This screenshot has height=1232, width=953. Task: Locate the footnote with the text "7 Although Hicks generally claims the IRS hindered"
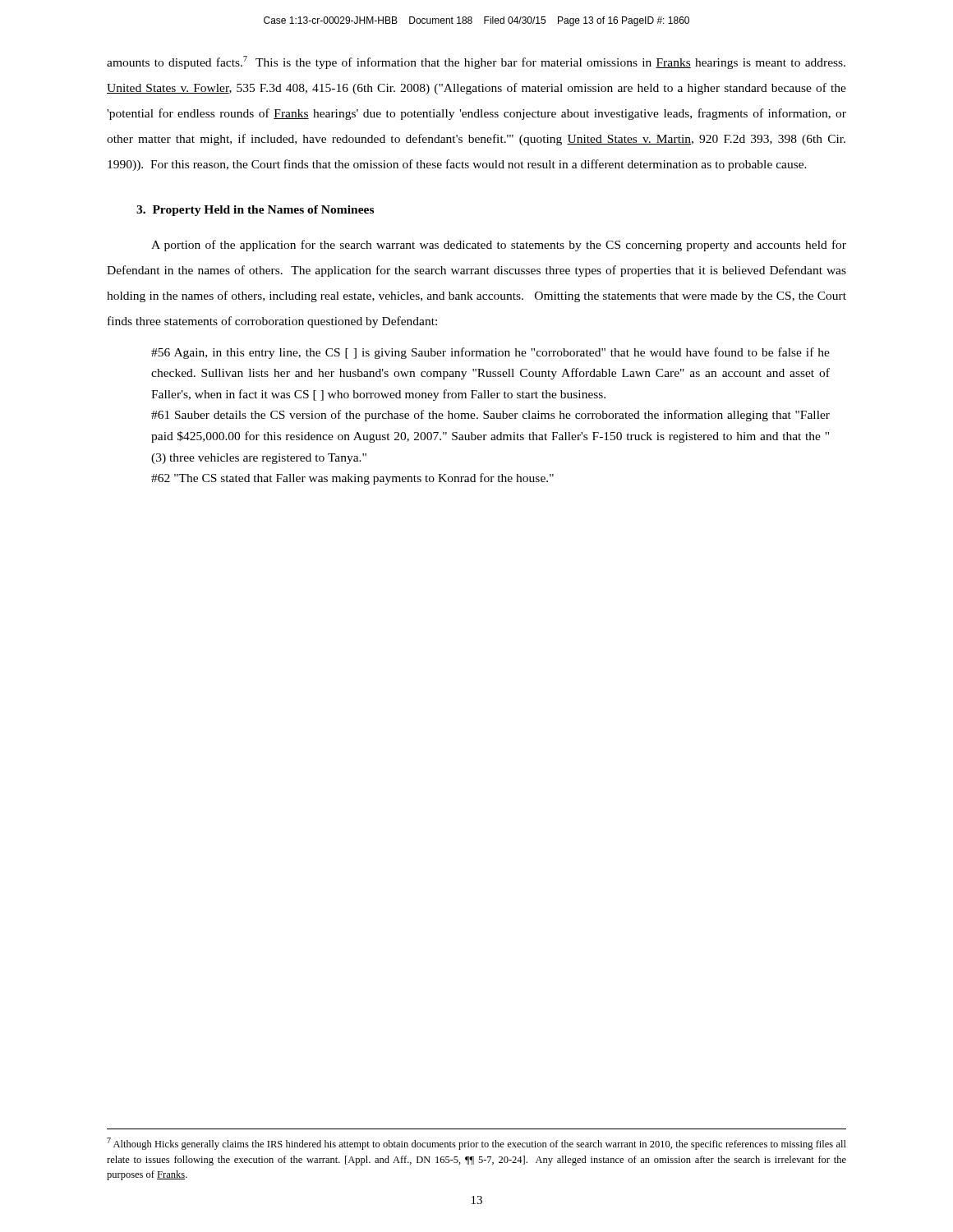tap(476, 1158)
